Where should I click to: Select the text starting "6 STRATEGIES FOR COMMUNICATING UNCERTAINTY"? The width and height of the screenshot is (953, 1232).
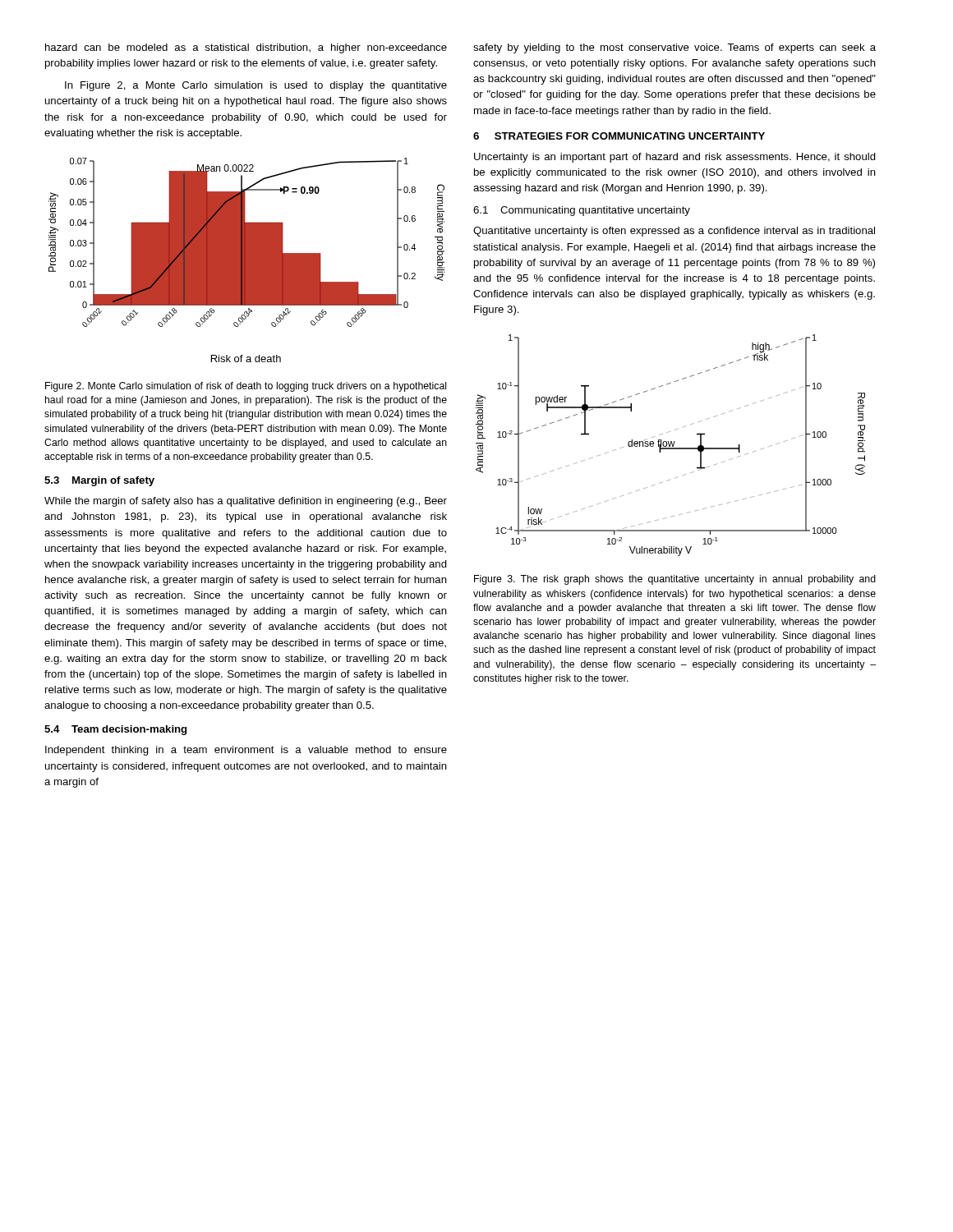click(x=619, y=136)
